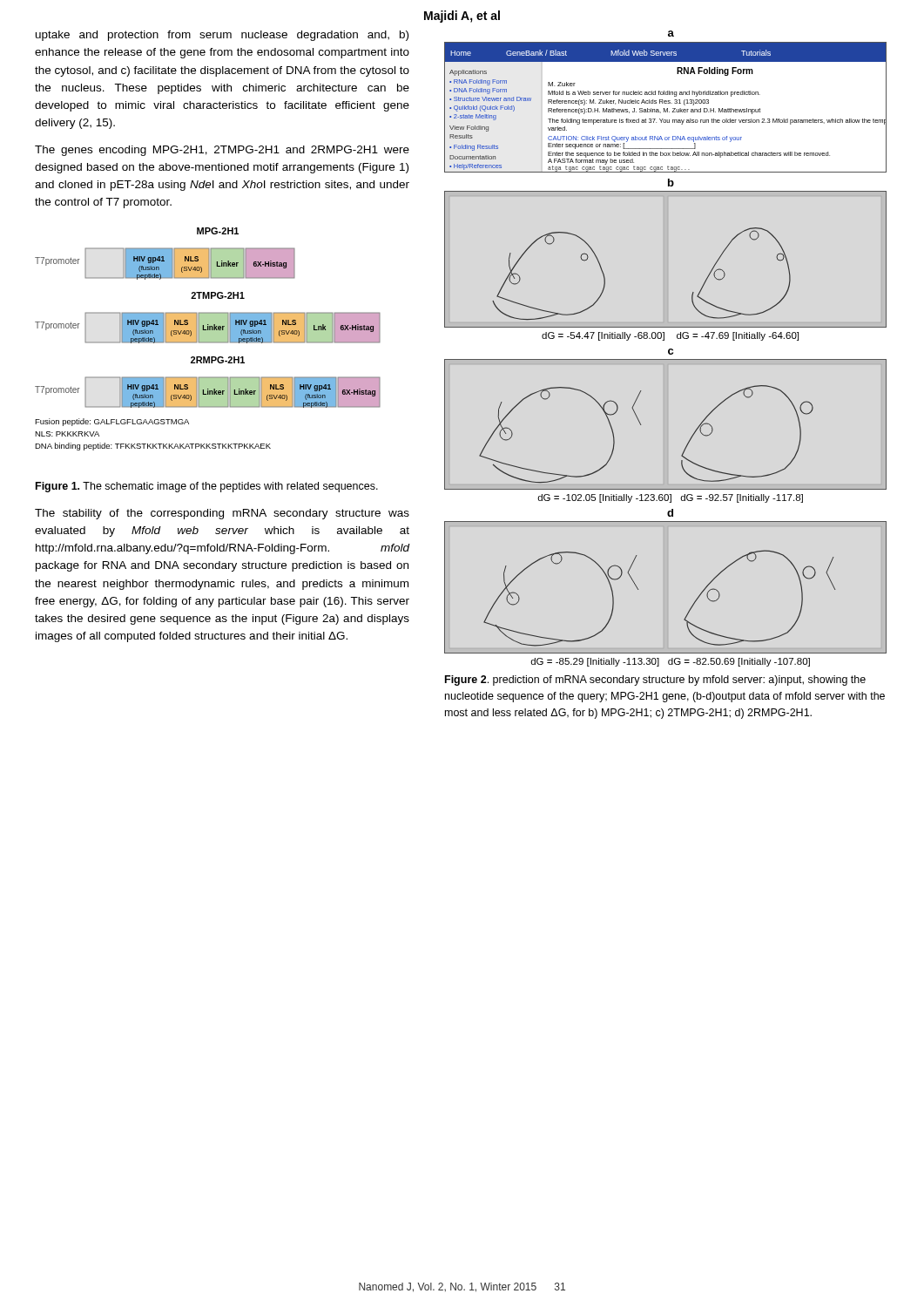Click on the screenshot

[665, 107]
